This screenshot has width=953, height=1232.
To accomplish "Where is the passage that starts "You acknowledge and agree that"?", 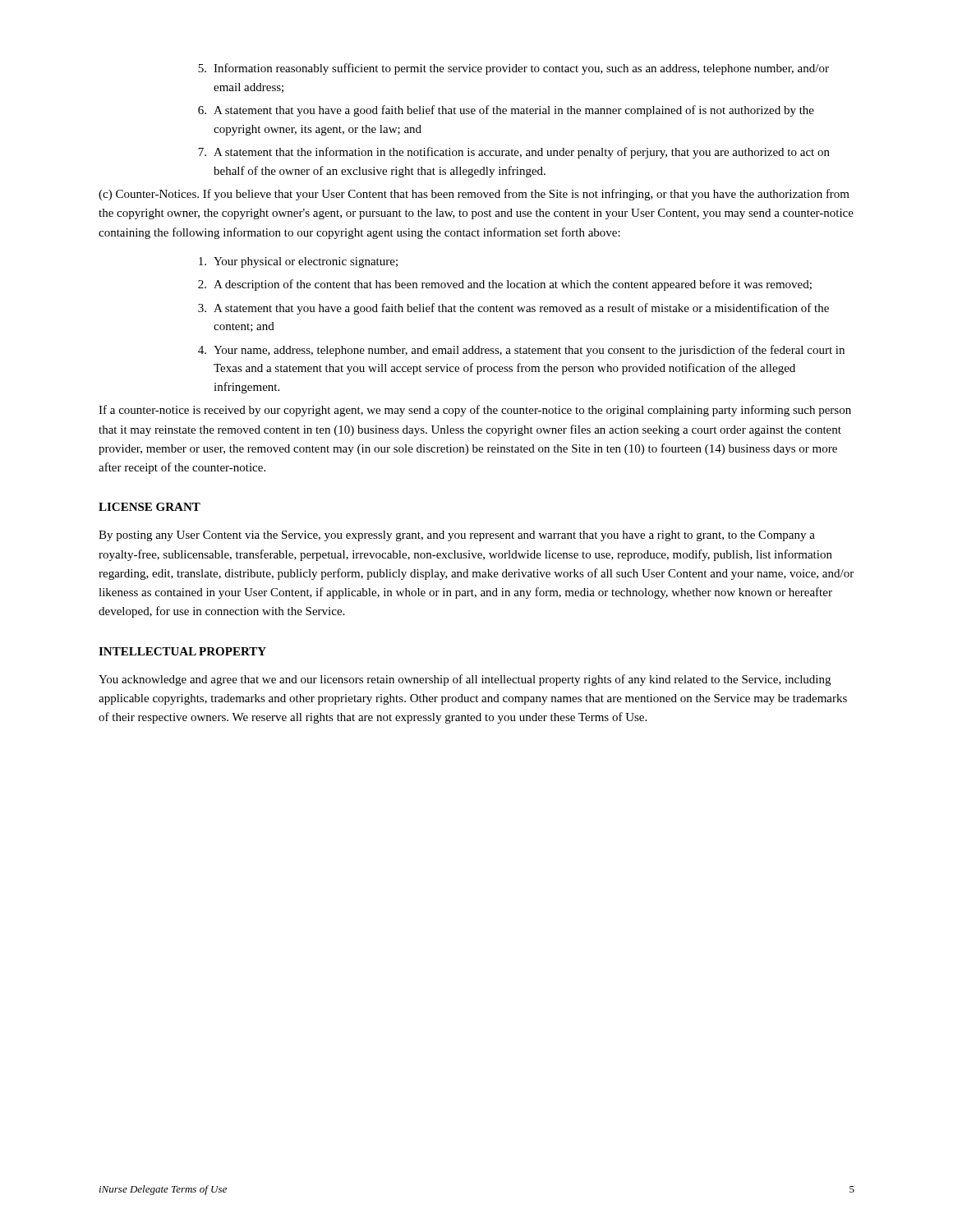I will pos(476,698).
